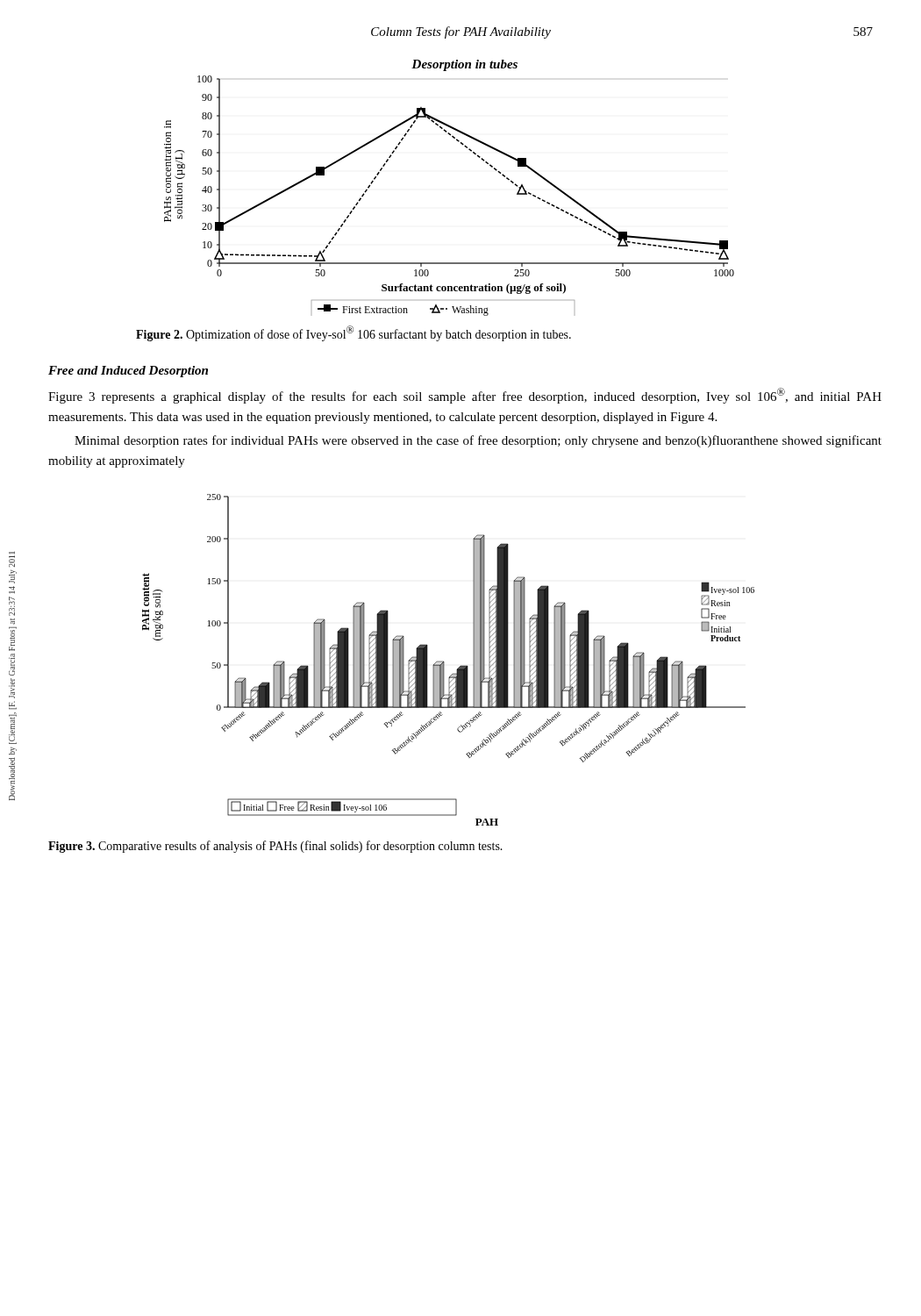Find the text block containing "Figure 3 represents"
Screen dimensions: 1316x921
465,405
